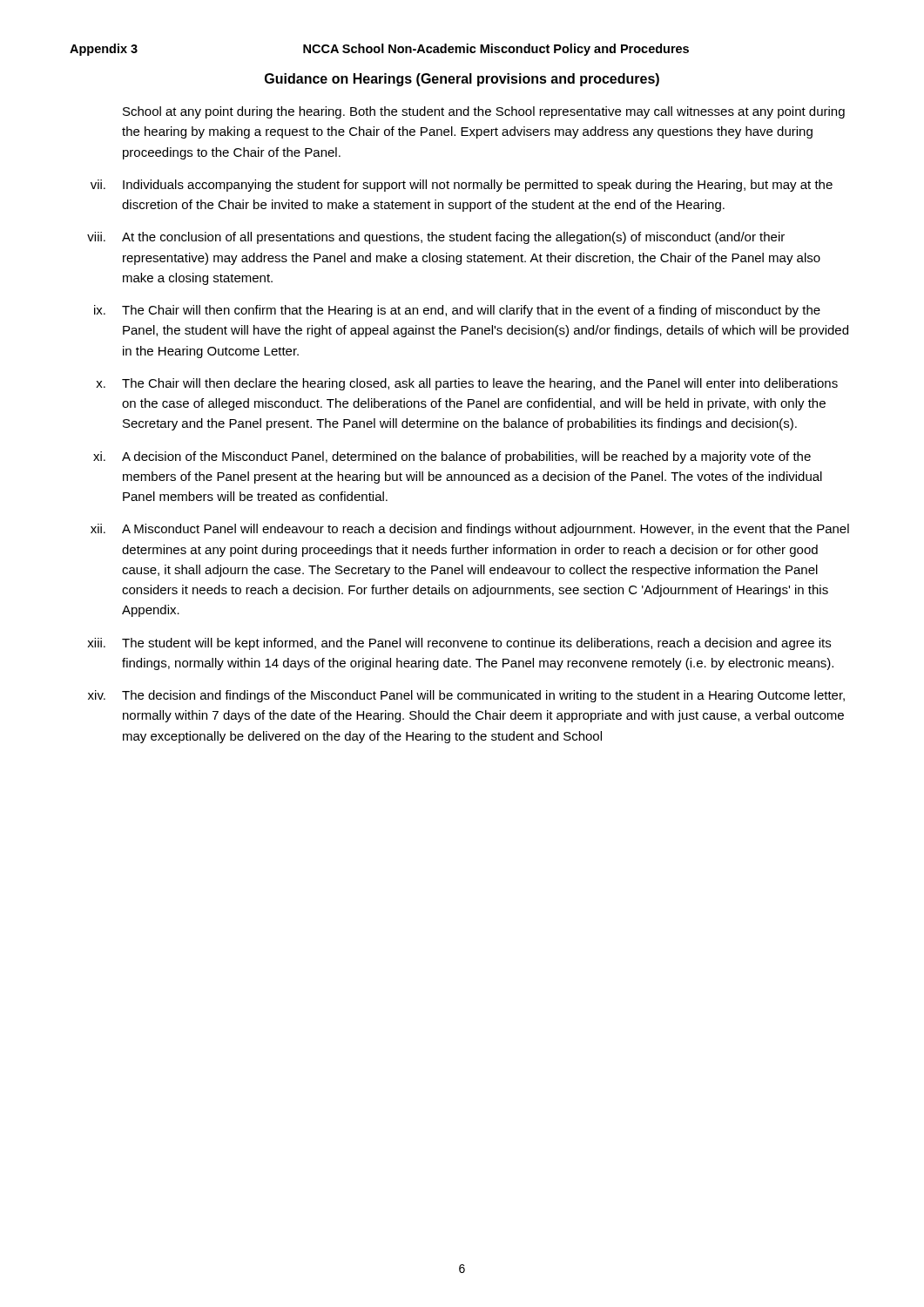This screenshot has width=924, height=1307.
Task: Find the text block starting "xi. A decision of the Misconduct Panel, determined"
Action: point(462,476)
